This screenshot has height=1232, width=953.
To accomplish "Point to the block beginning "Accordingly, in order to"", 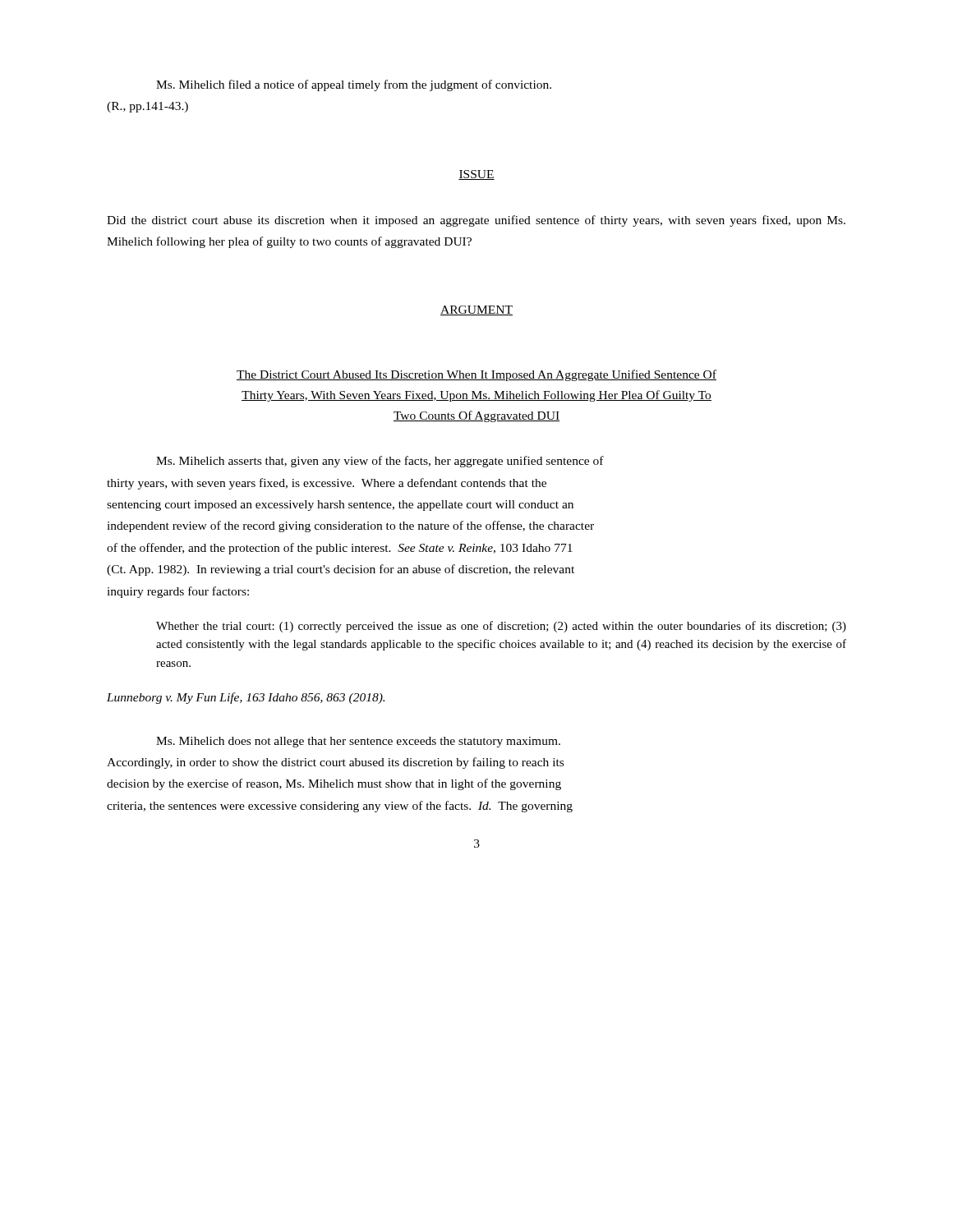I will (336, 762).
